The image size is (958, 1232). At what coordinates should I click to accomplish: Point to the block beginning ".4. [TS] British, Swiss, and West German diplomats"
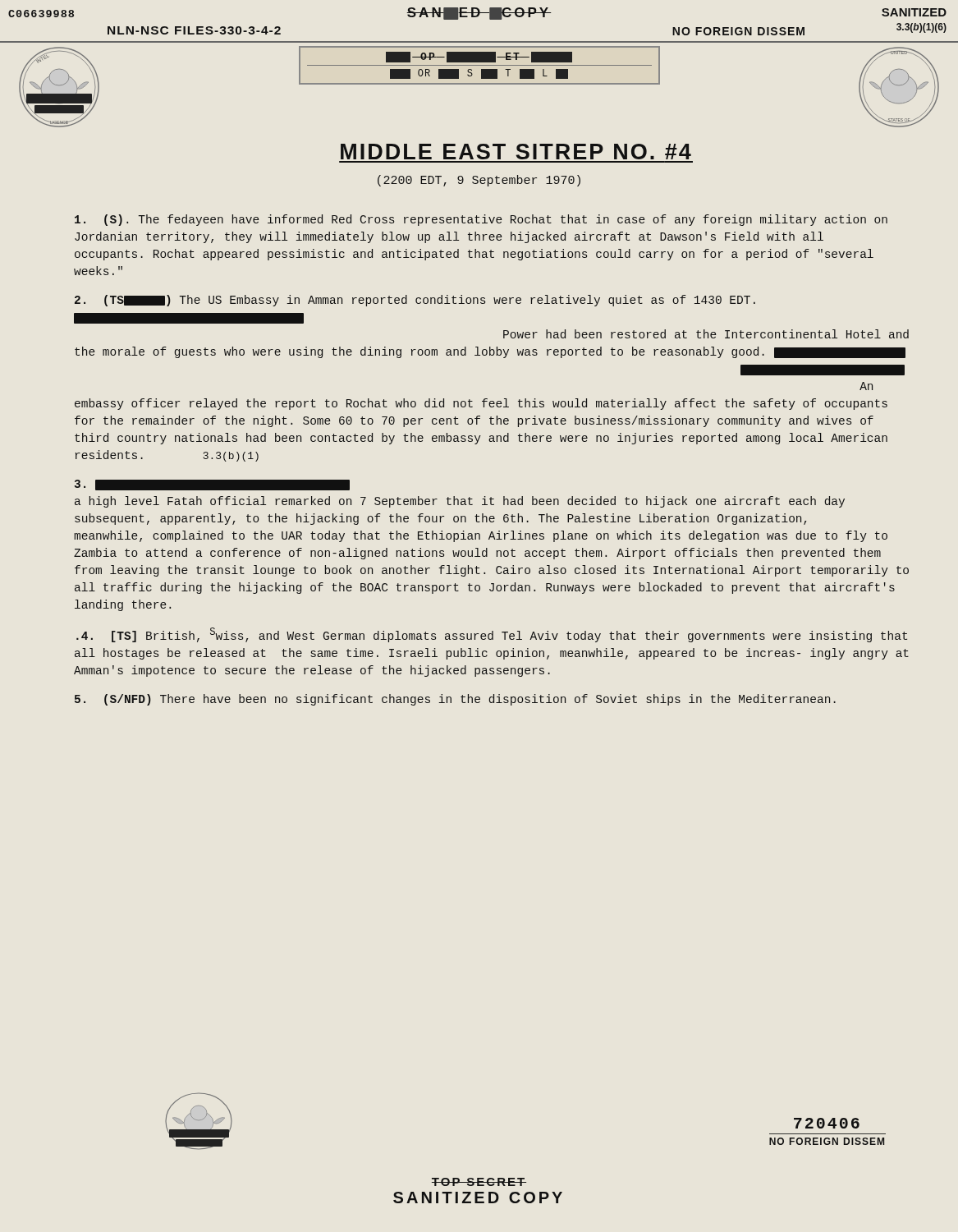tap(492, 652)
